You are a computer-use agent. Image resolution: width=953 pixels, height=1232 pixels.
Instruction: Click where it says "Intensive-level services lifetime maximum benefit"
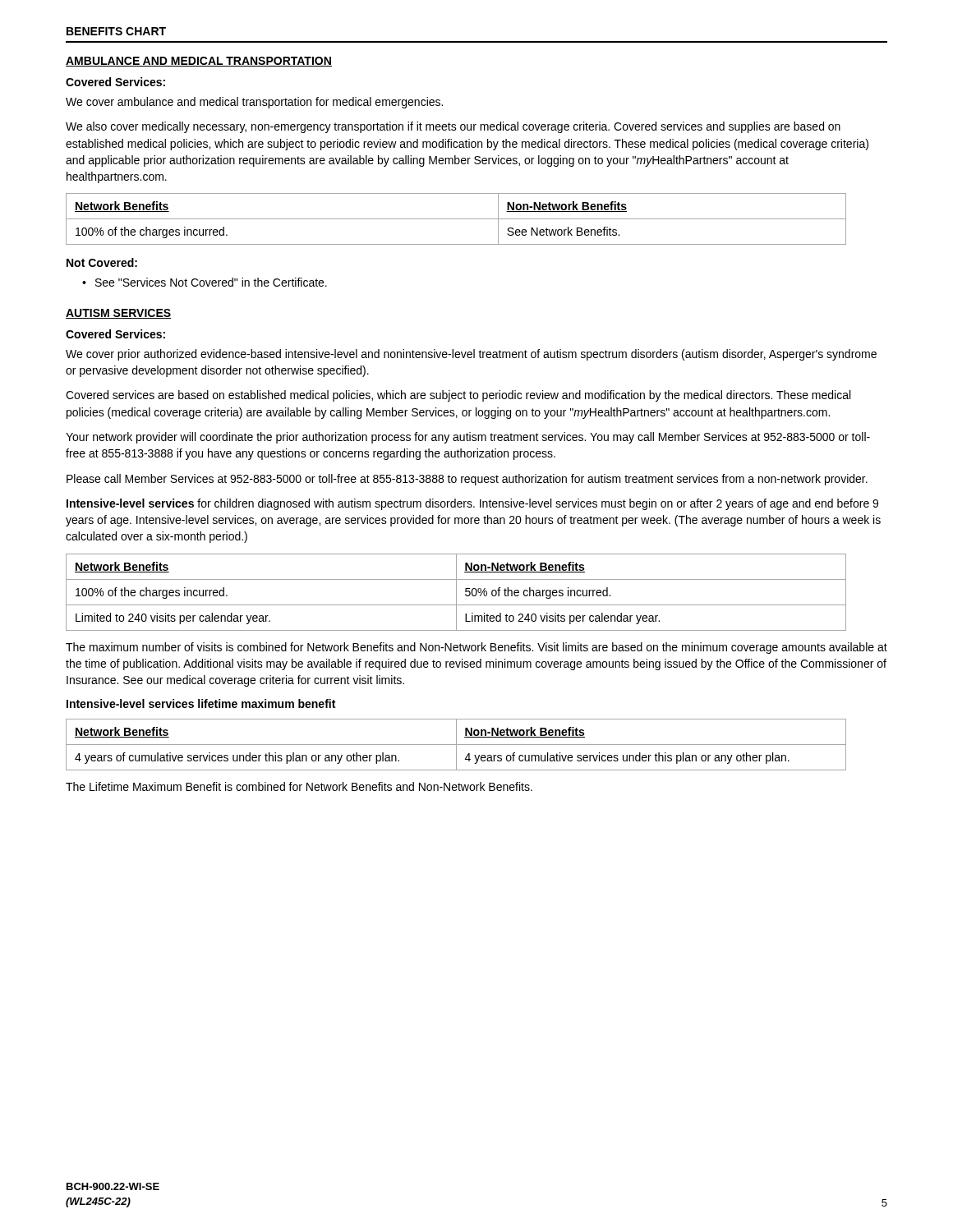201,704
